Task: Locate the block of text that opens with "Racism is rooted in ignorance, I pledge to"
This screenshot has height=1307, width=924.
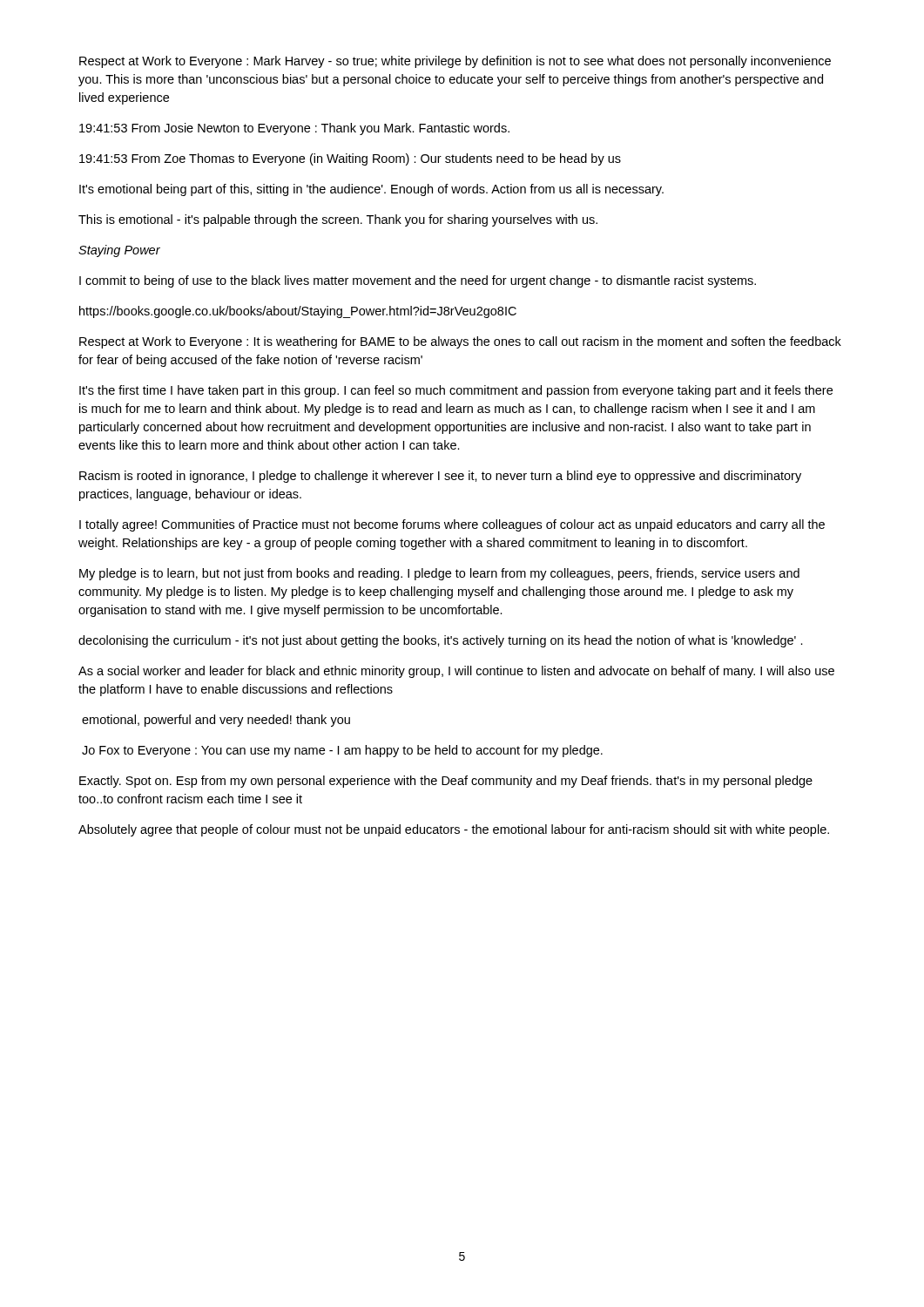Action: point(440,485)
